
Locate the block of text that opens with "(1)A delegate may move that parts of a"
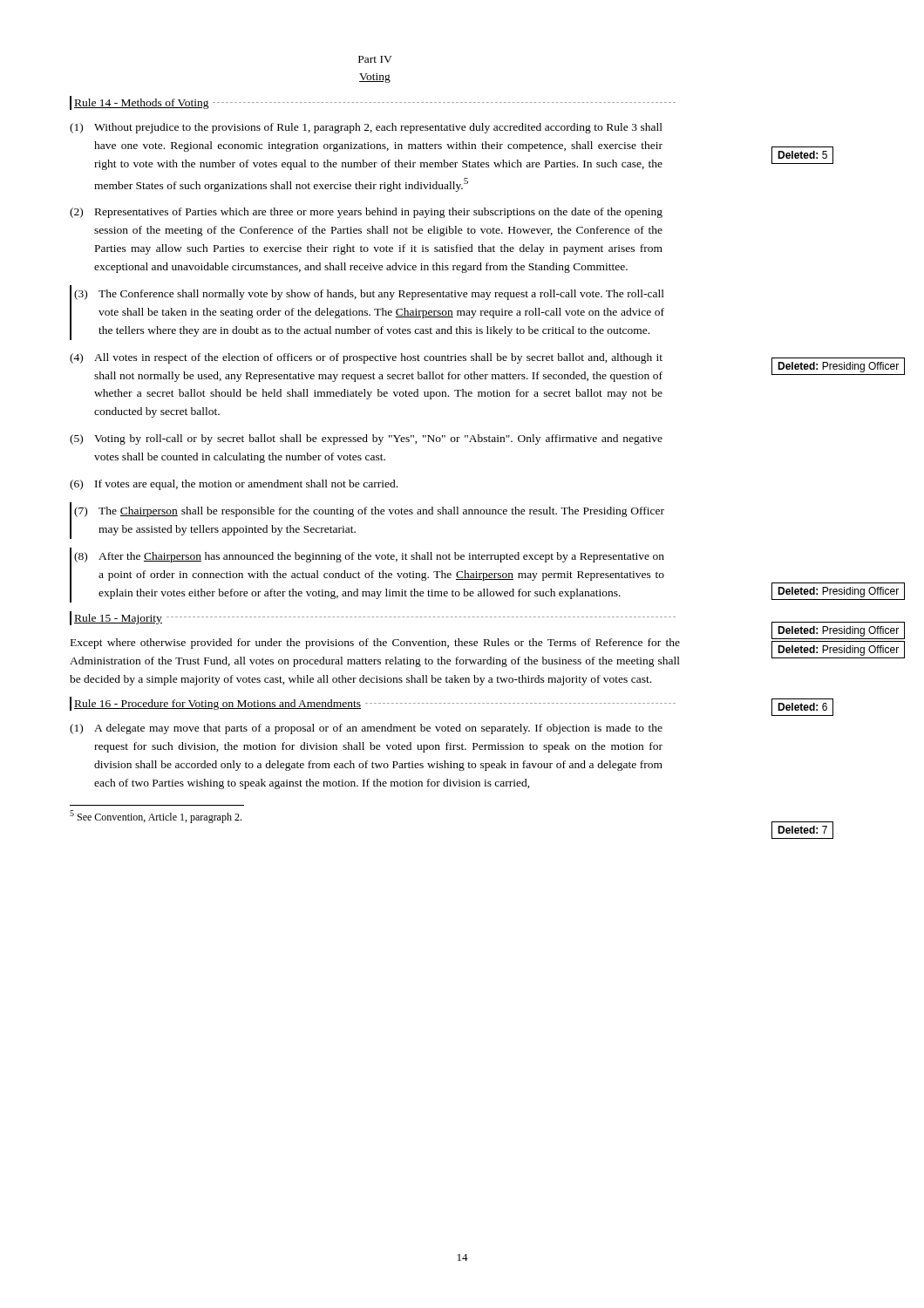[366, 756]
